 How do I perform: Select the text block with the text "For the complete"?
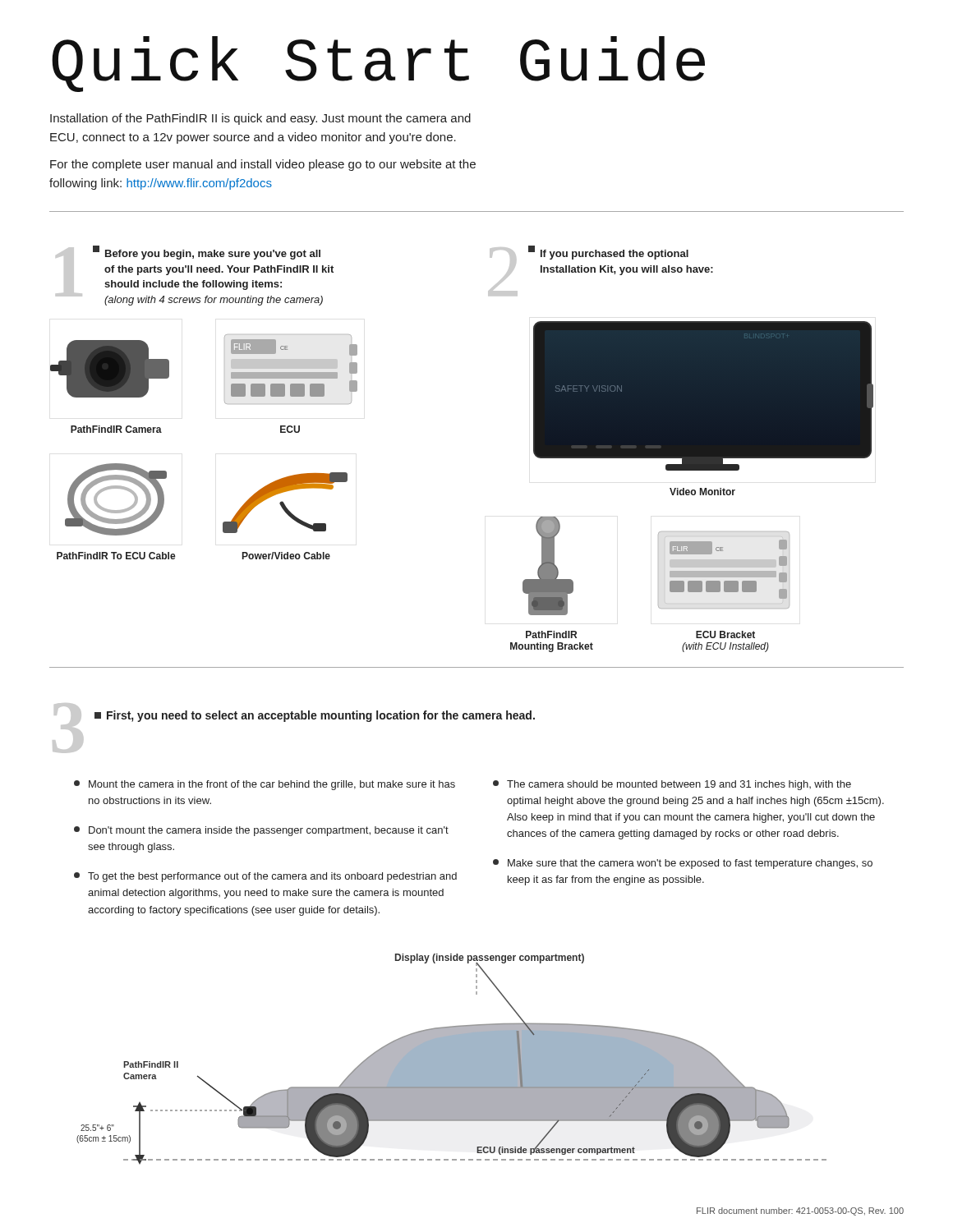[263, 174]
